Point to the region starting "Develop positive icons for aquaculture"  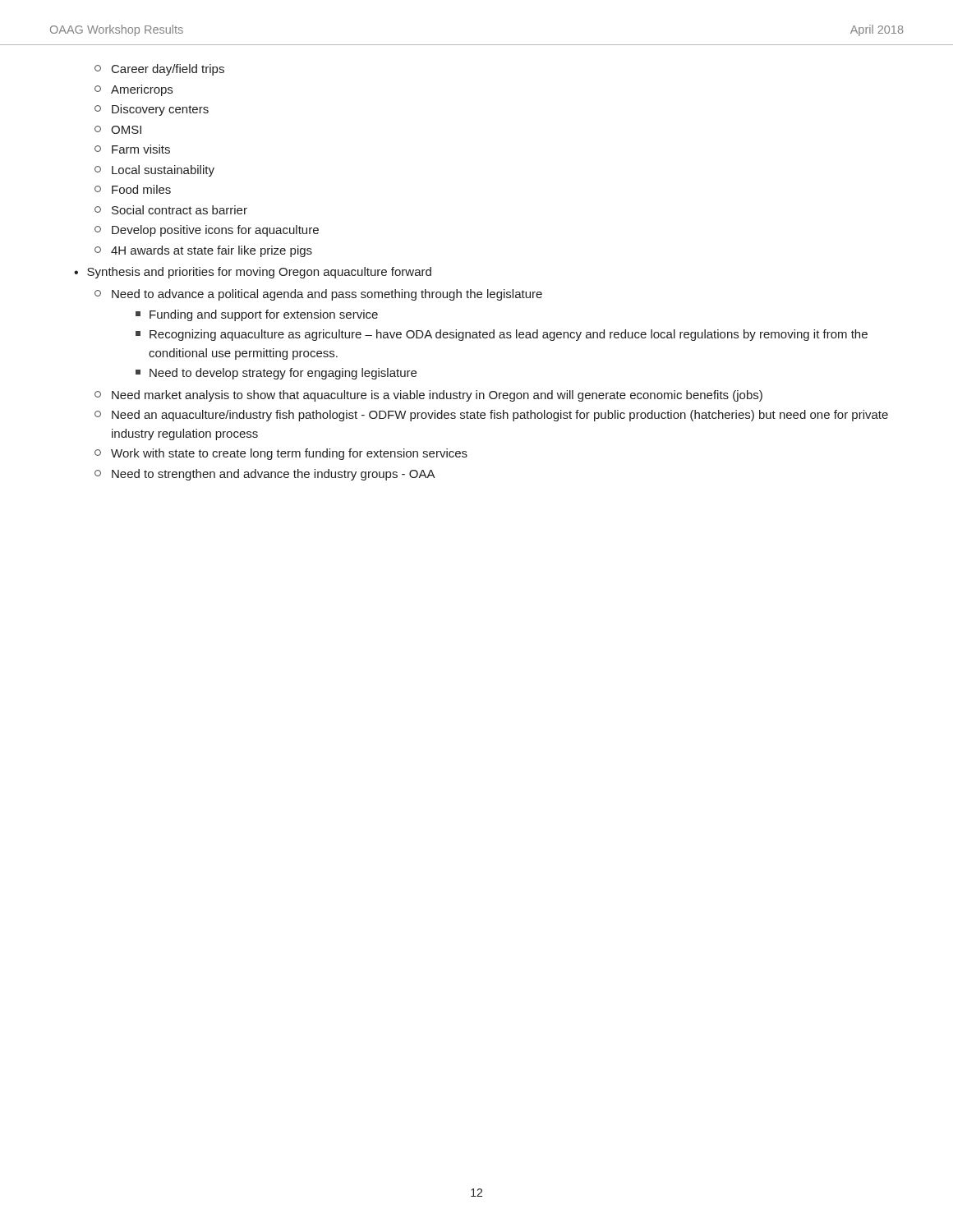(x=207, y=231)
